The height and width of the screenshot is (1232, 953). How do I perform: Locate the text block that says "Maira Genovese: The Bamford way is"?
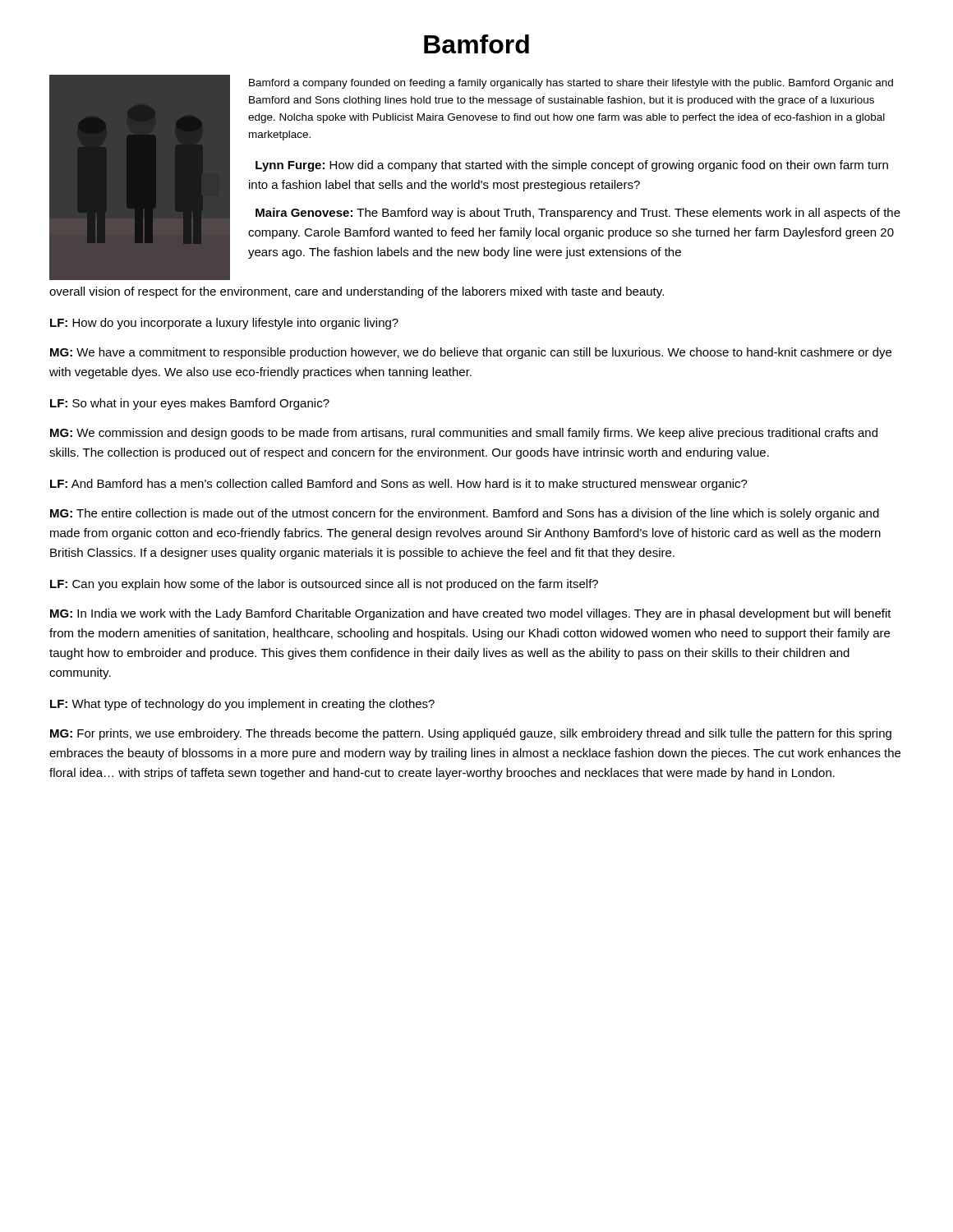pos(574,232)
